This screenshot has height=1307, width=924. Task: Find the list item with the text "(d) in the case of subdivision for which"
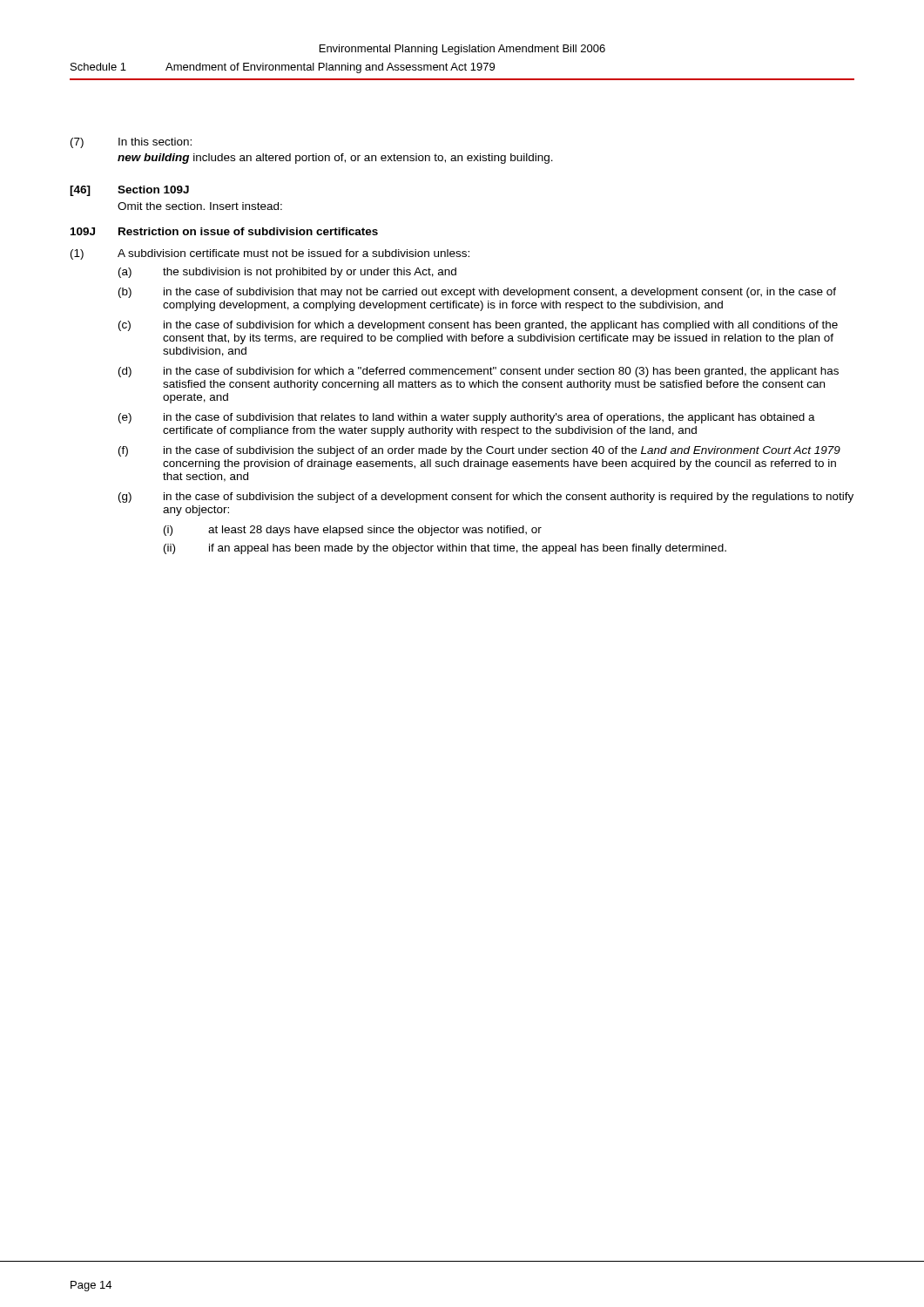[x=486, y=384]
